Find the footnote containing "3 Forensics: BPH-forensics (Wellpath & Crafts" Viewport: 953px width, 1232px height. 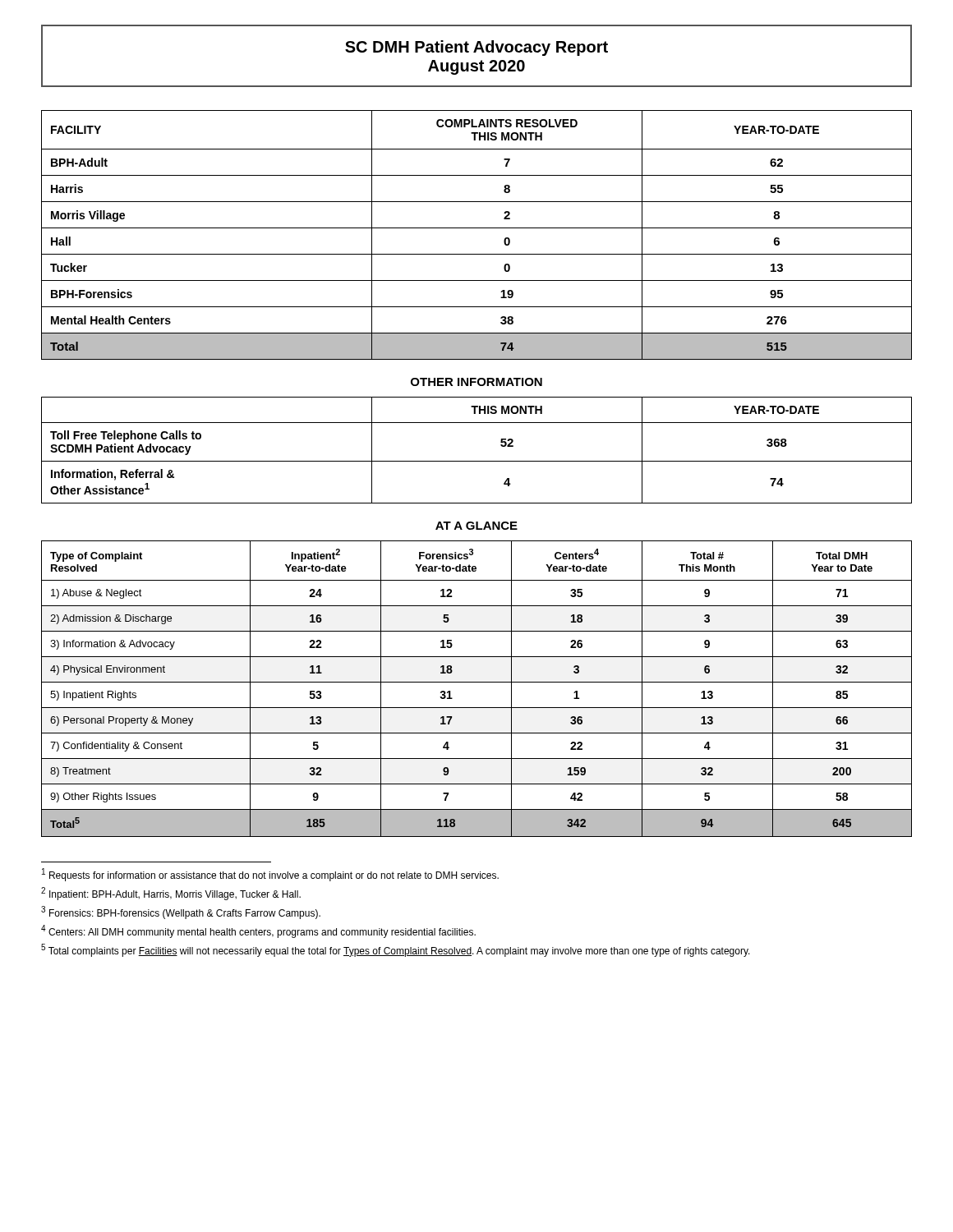181,912
